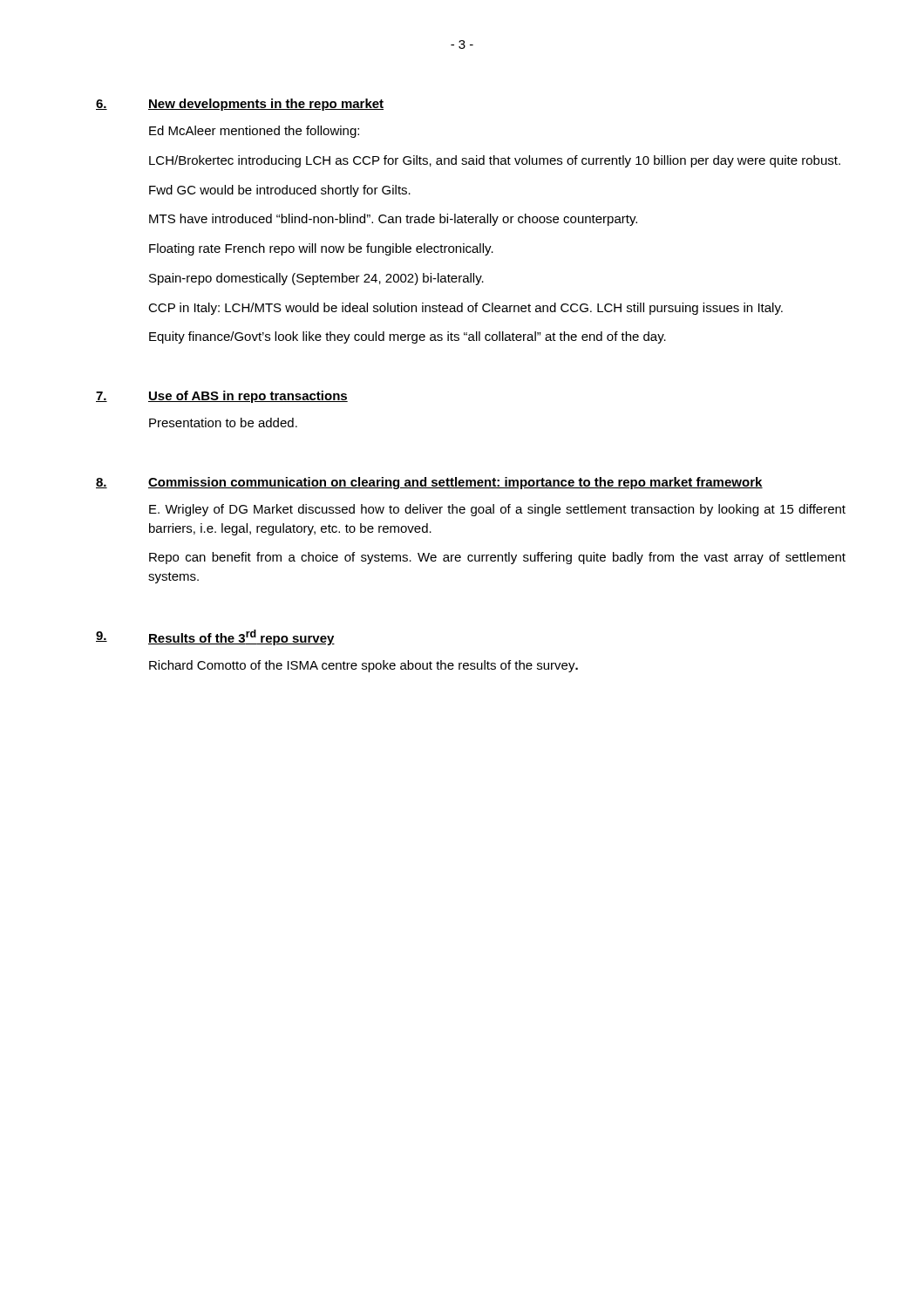This screenshot has height=1308, width=924.
Task: Select the passage starting "Results of the 3rd repo"
Action: point(241,636)
